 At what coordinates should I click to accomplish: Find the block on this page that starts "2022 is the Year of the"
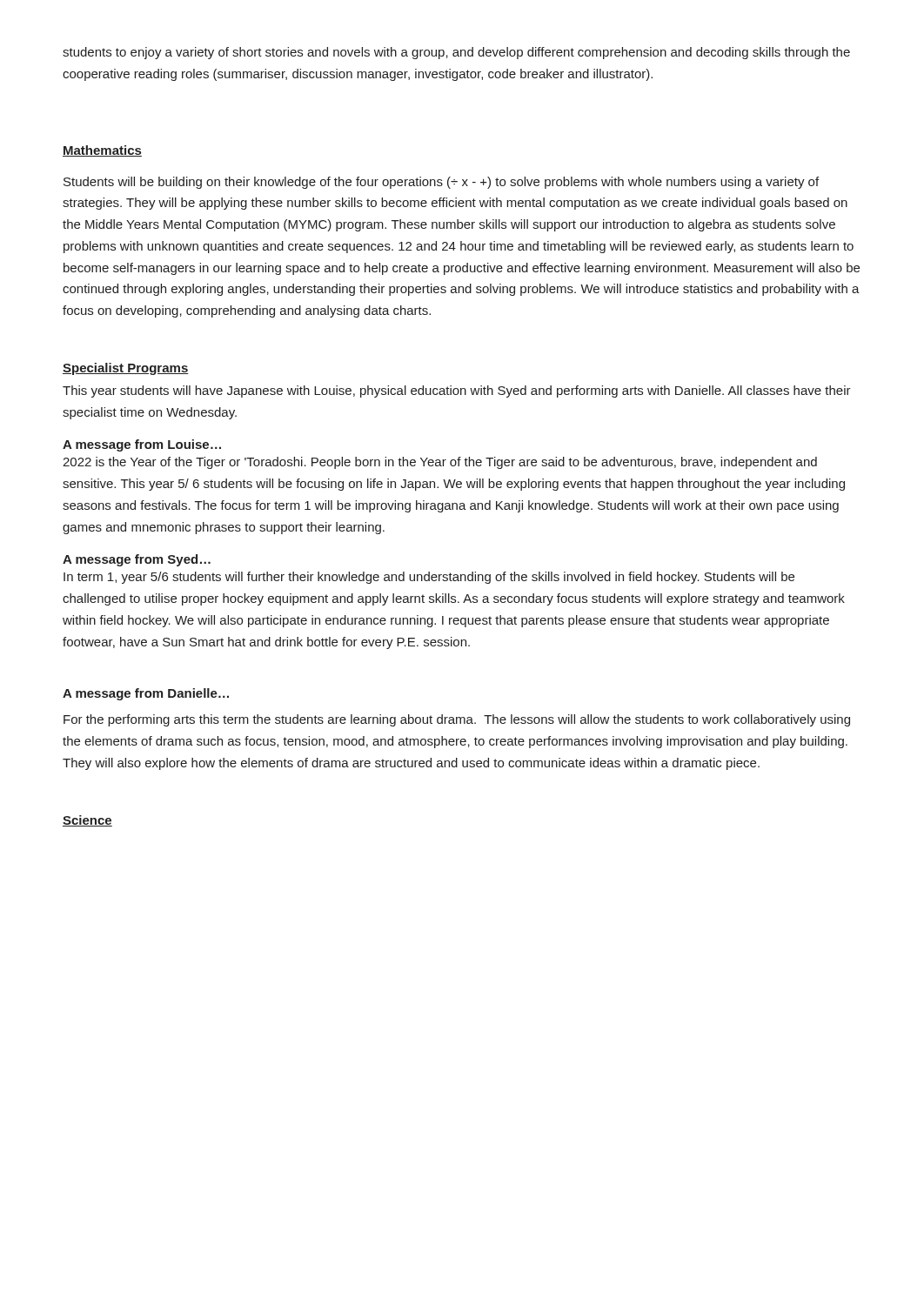tap(462, 495)
